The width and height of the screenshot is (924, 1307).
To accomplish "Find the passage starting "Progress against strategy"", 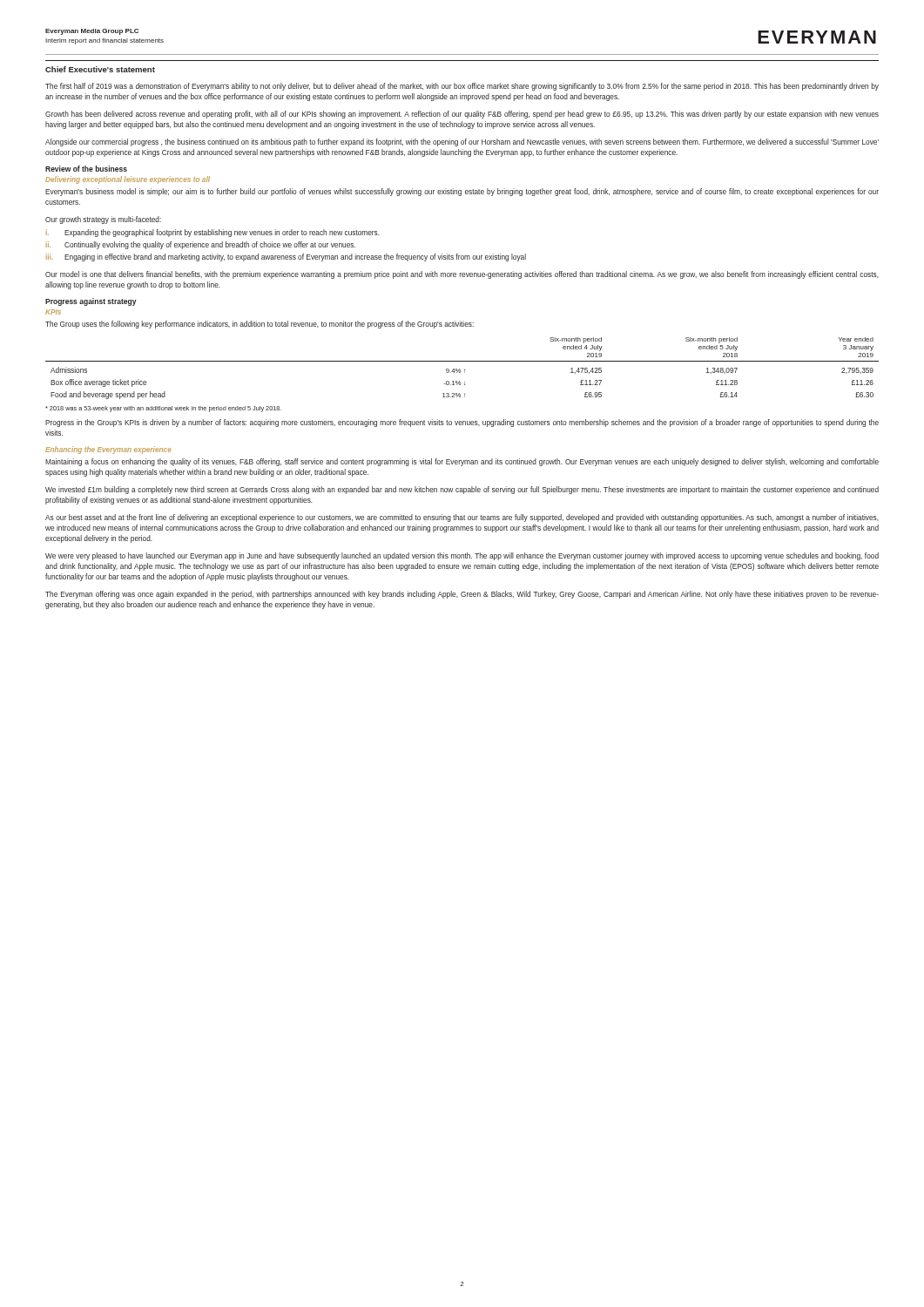I will 91,302.
